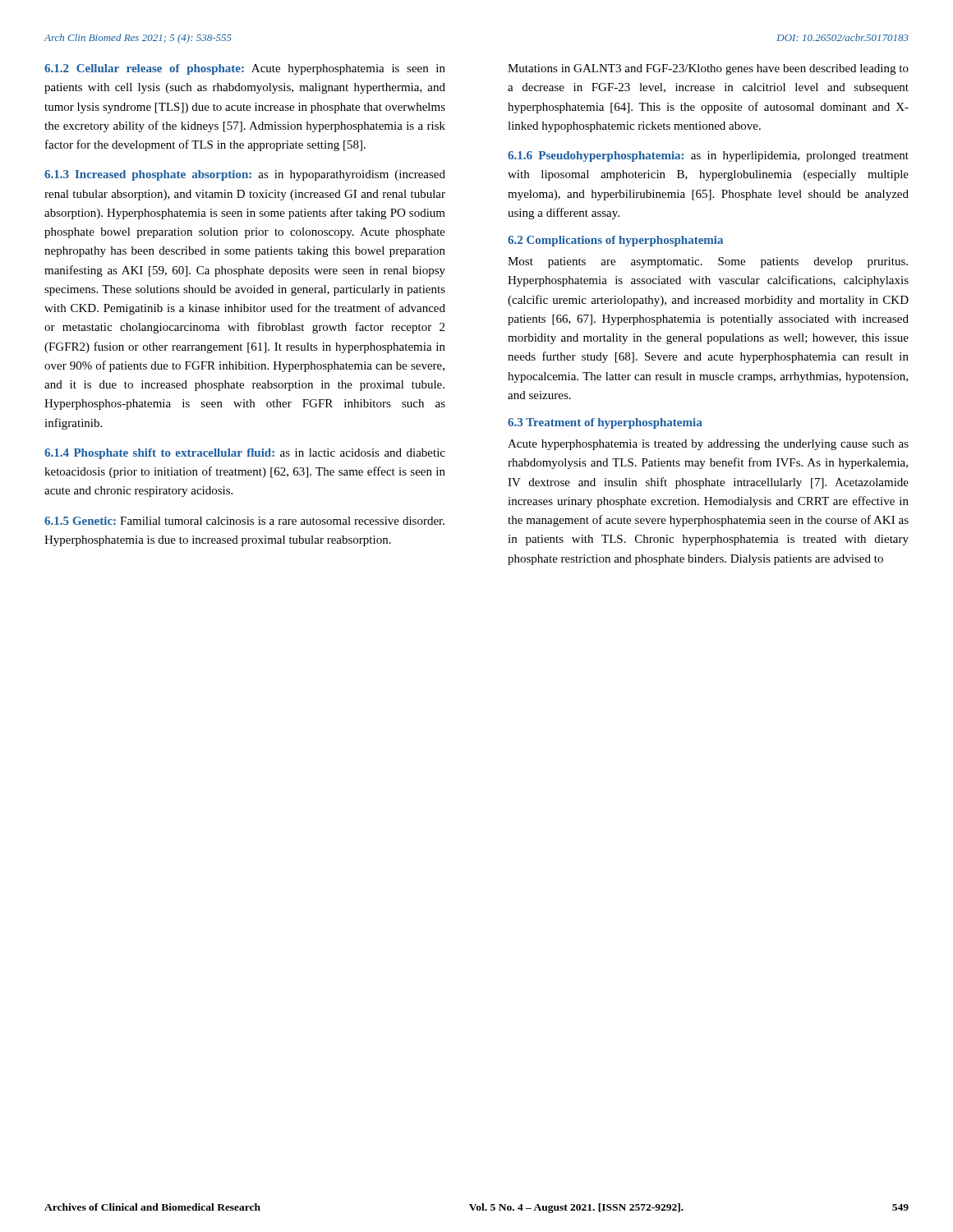The image size is (953, 1232).
Task: Locate the passage starting "1.2 Cellular release"
Action: (x=245, y=106)
